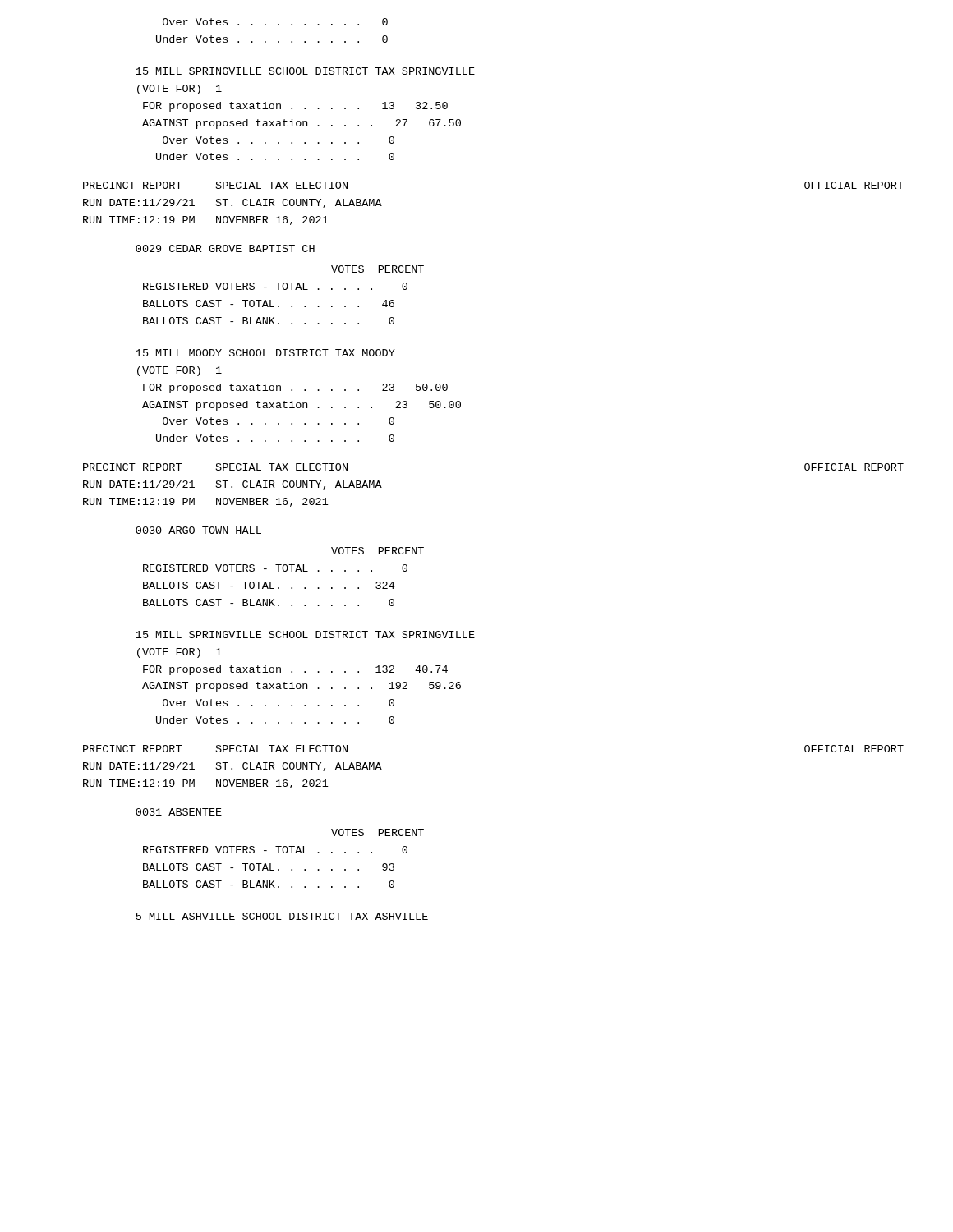Viewport: 953px width, 1232px height.
Task: Where does it say "0029 CEDAR GROVE BAPTIST CH"?
Action: point(225,248)
